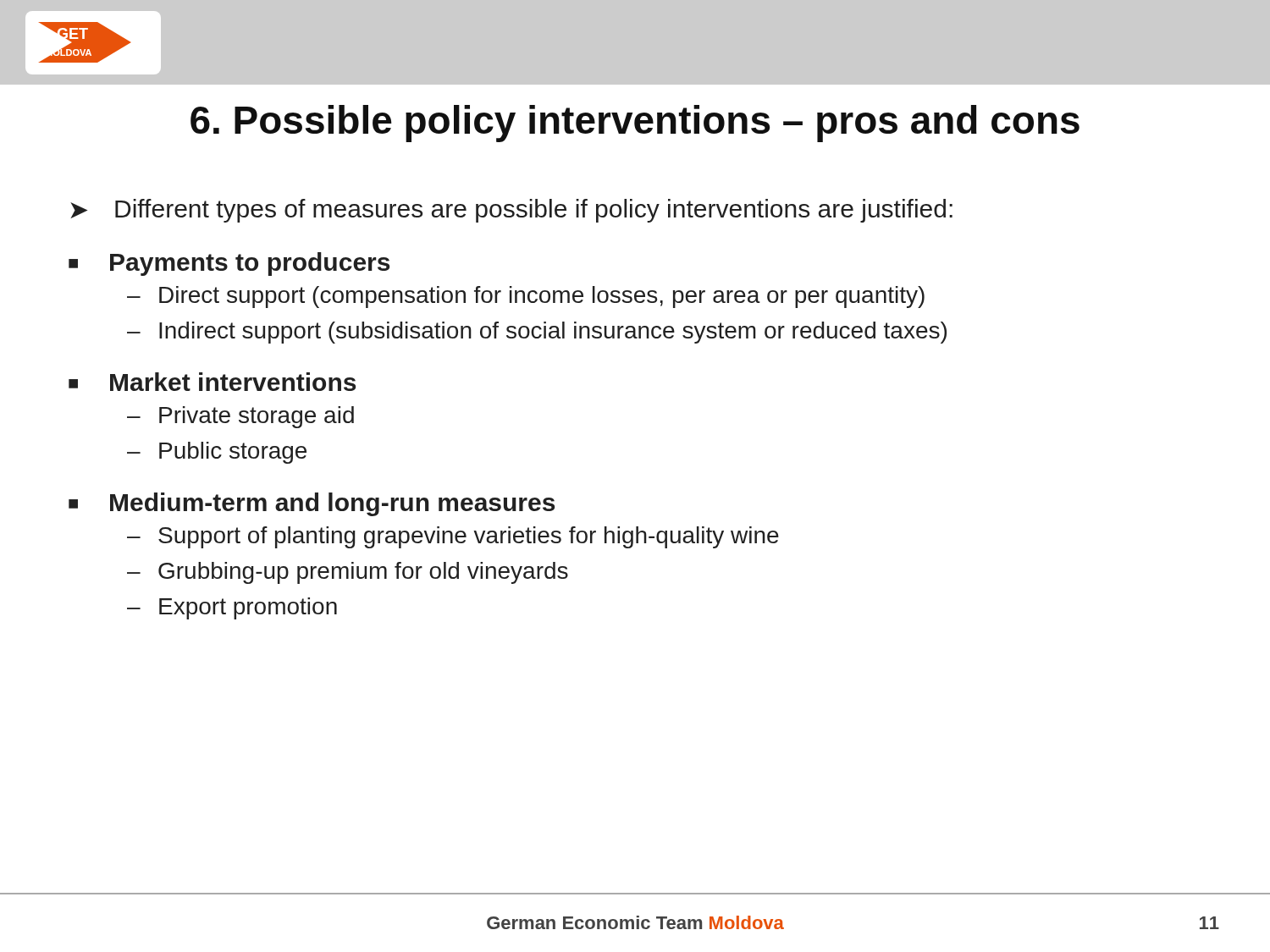Navigate to the element starting "– Export promotion"
The height and width of the screenshot is (952, 1270).
pyautogui.click(x=232, y=607)
